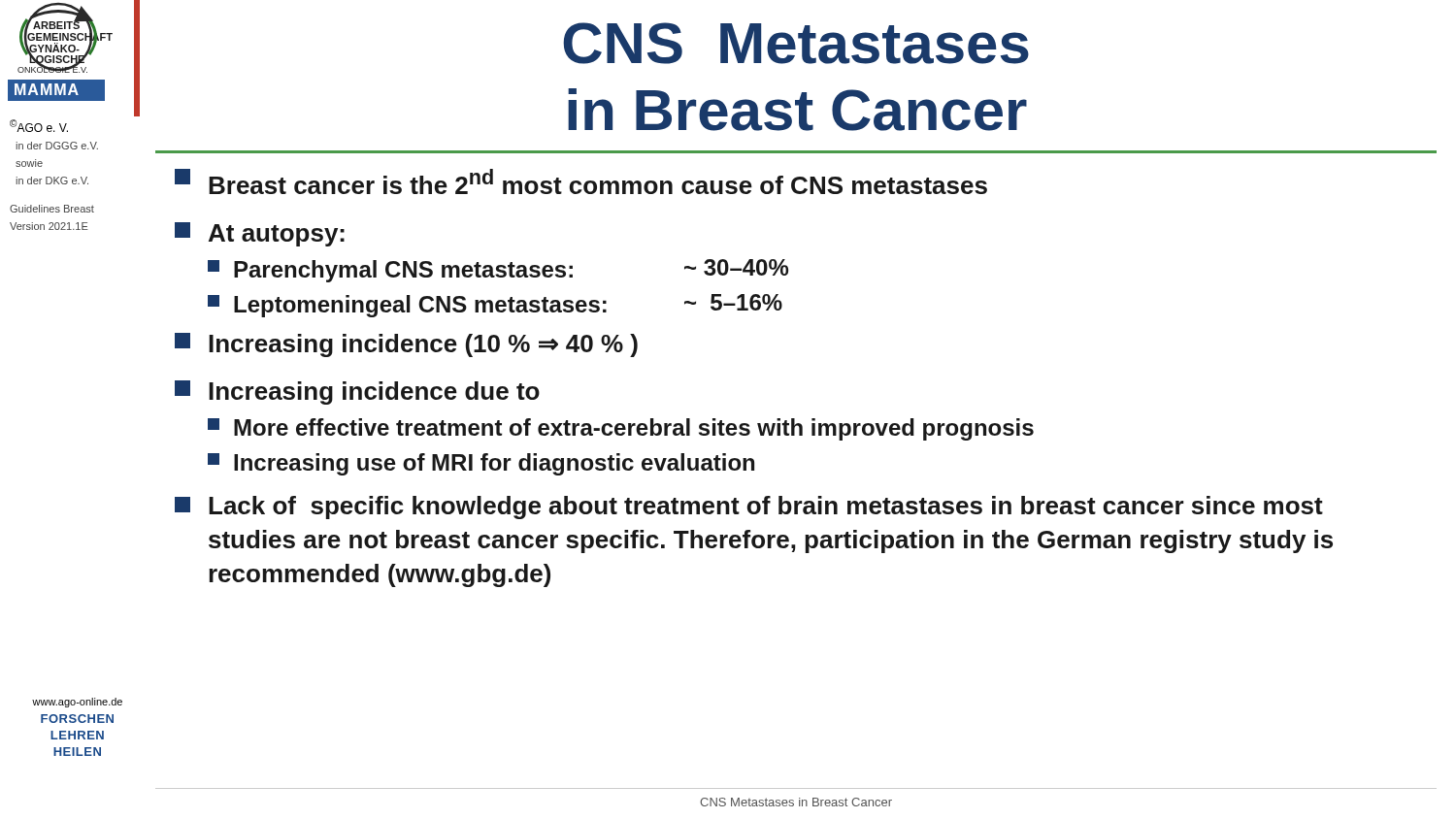Find "Guidelines Breast Version 2021.1E" on this page
The image size is (1456, 819).
(x=52, y=217)
